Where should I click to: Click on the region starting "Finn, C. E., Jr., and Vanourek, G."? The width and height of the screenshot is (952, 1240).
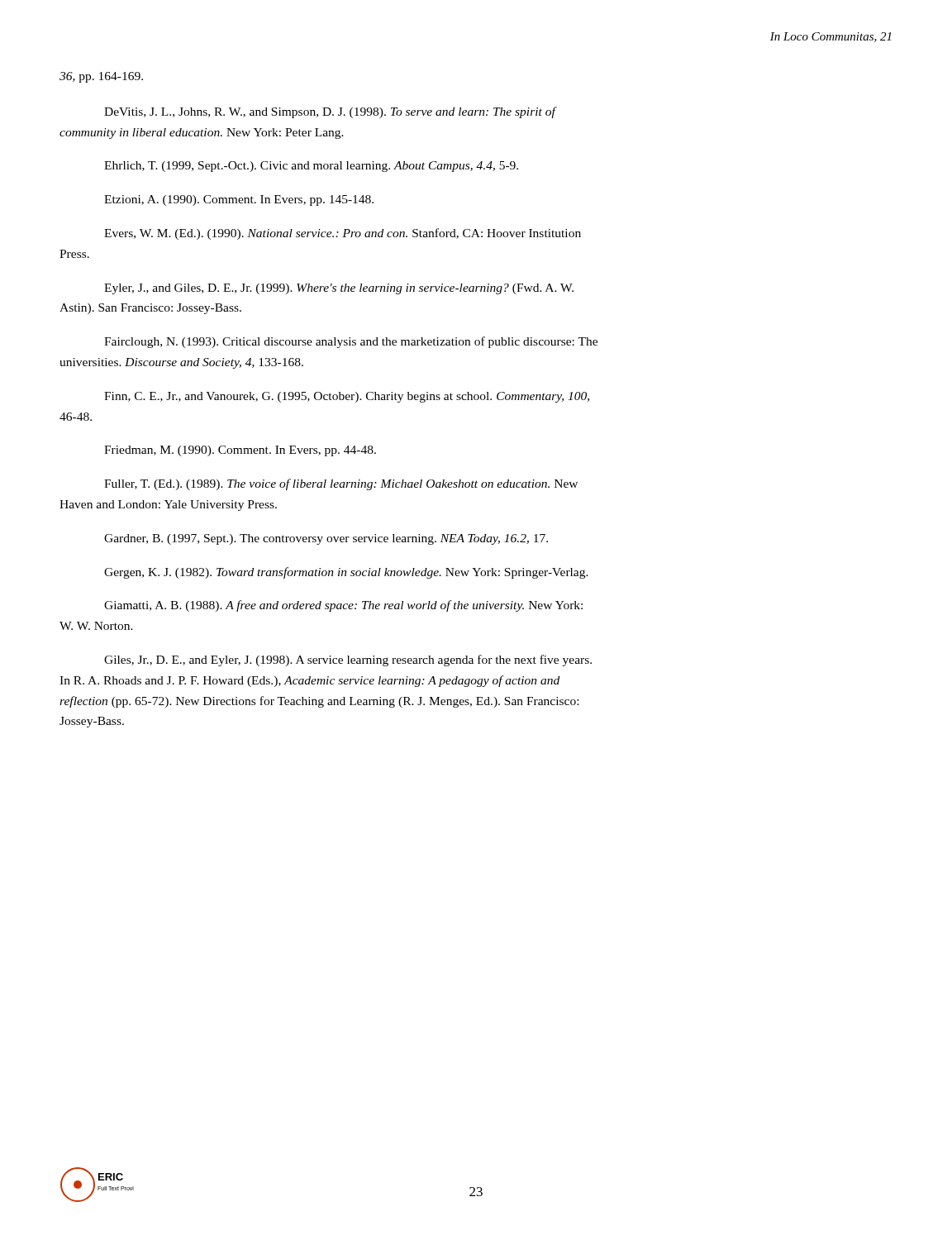click(476, 406)
